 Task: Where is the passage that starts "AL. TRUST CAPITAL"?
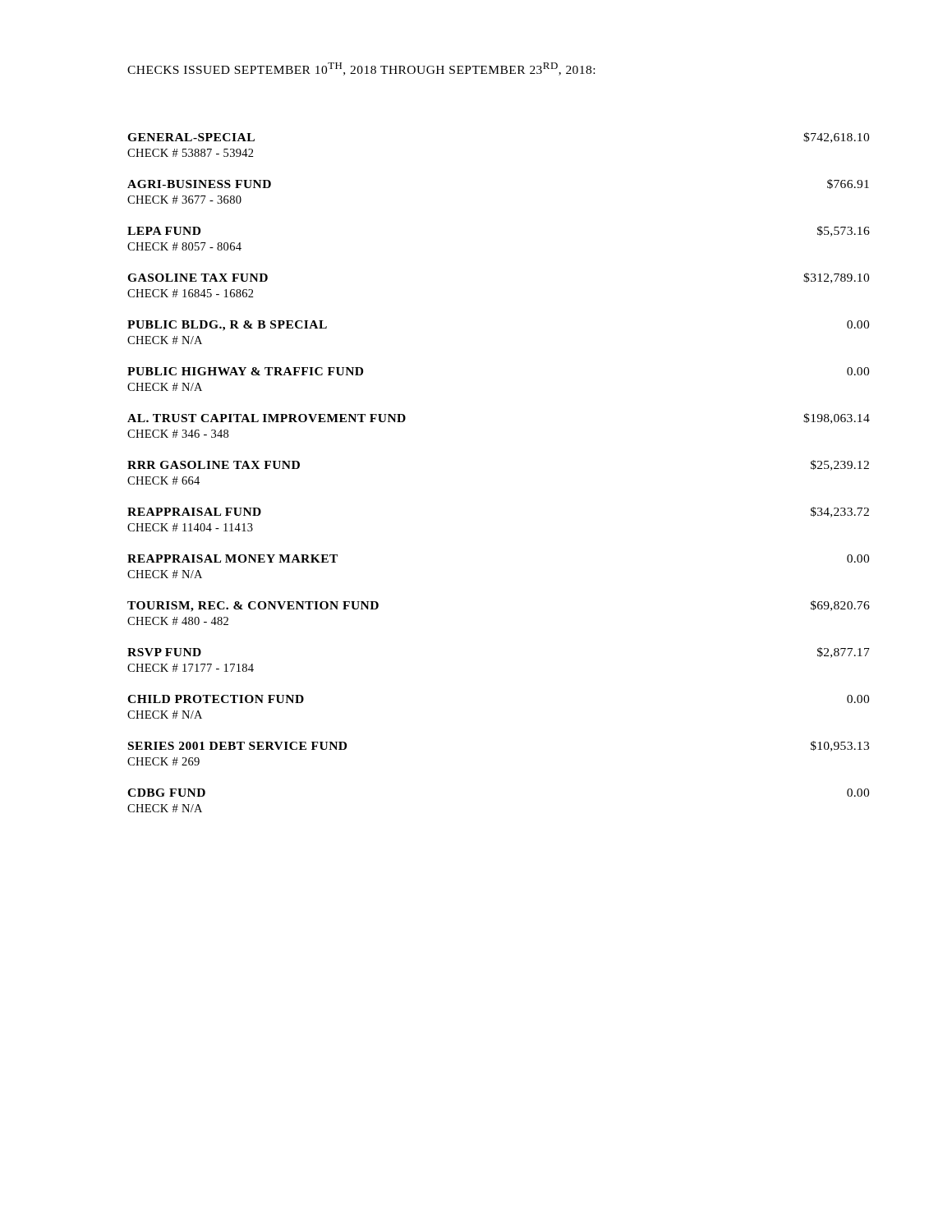coord(265,418)
